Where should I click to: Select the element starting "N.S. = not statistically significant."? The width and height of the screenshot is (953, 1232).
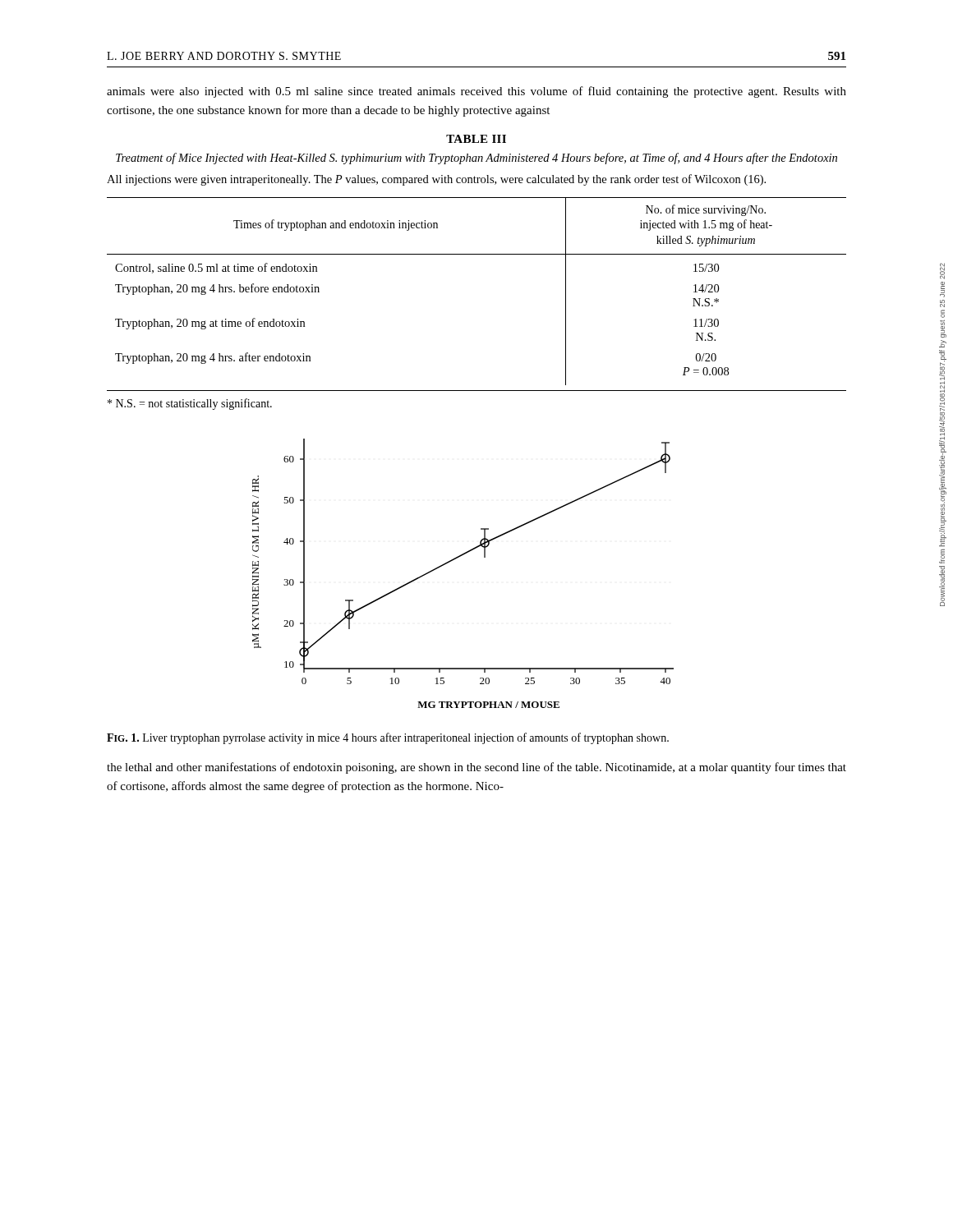(x=190, y=404)
